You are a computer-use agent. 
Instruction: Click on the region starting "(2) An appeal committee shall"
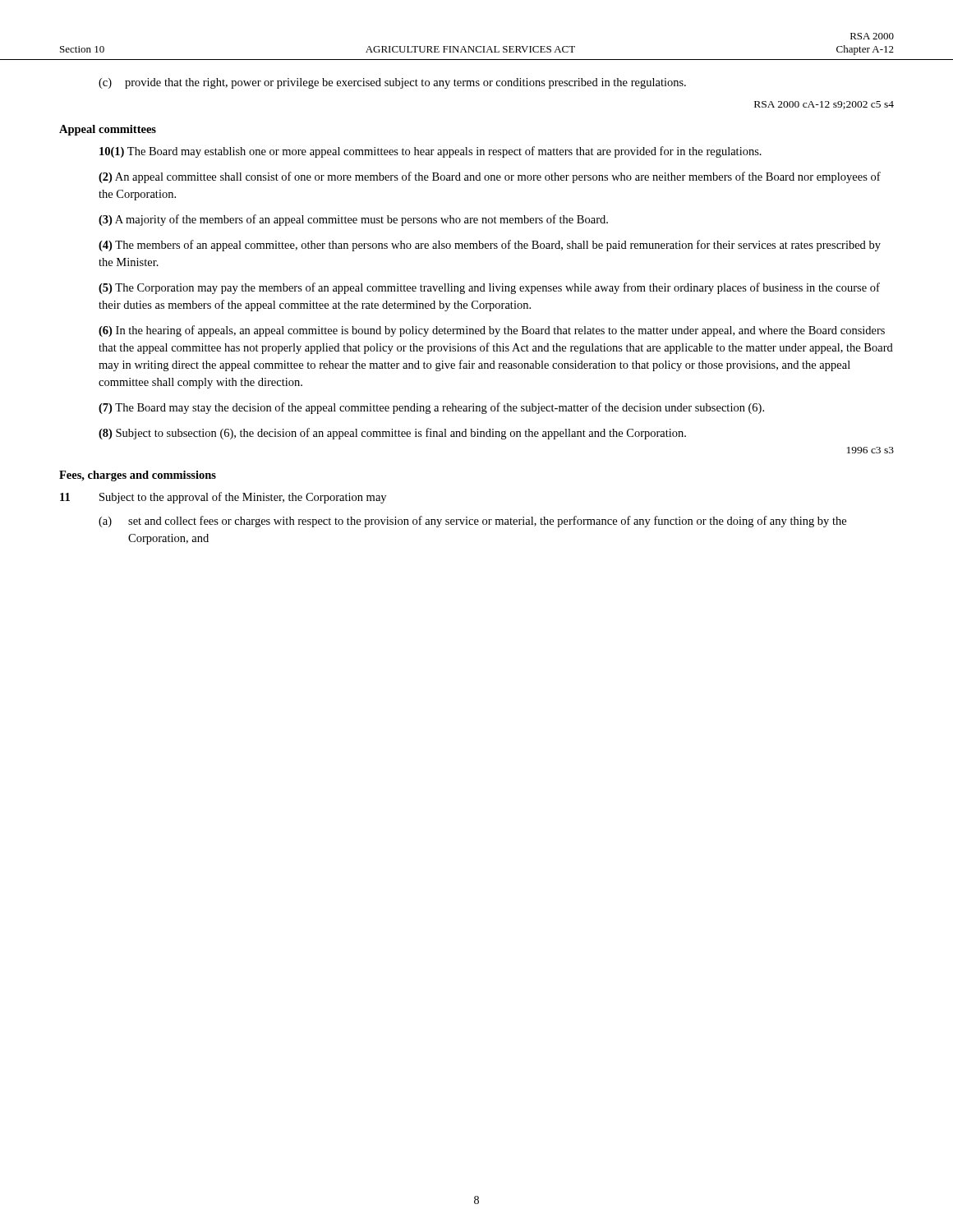point(489,185)
